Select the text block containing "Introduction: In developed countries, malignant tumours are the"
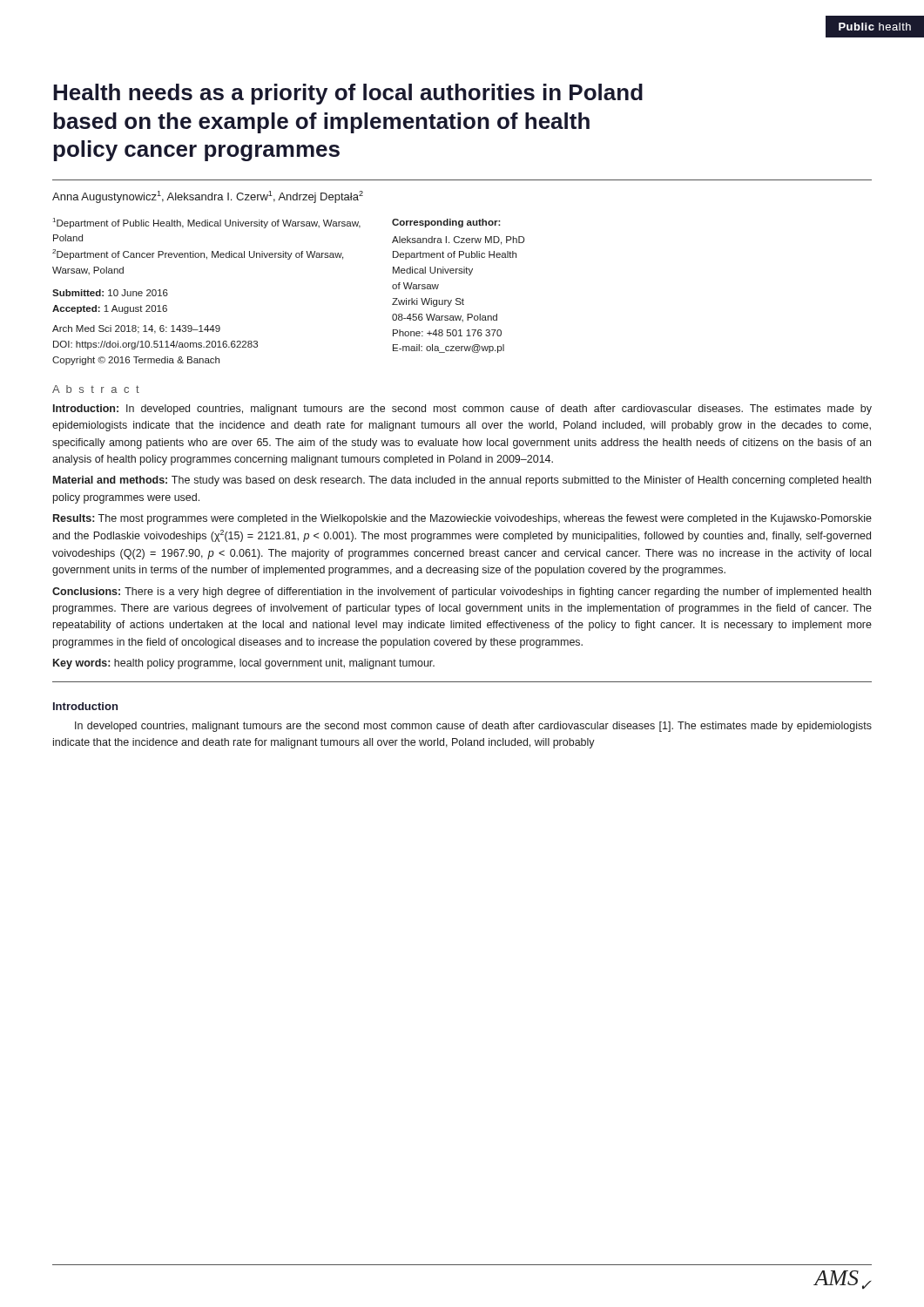 tap(462, 536)
